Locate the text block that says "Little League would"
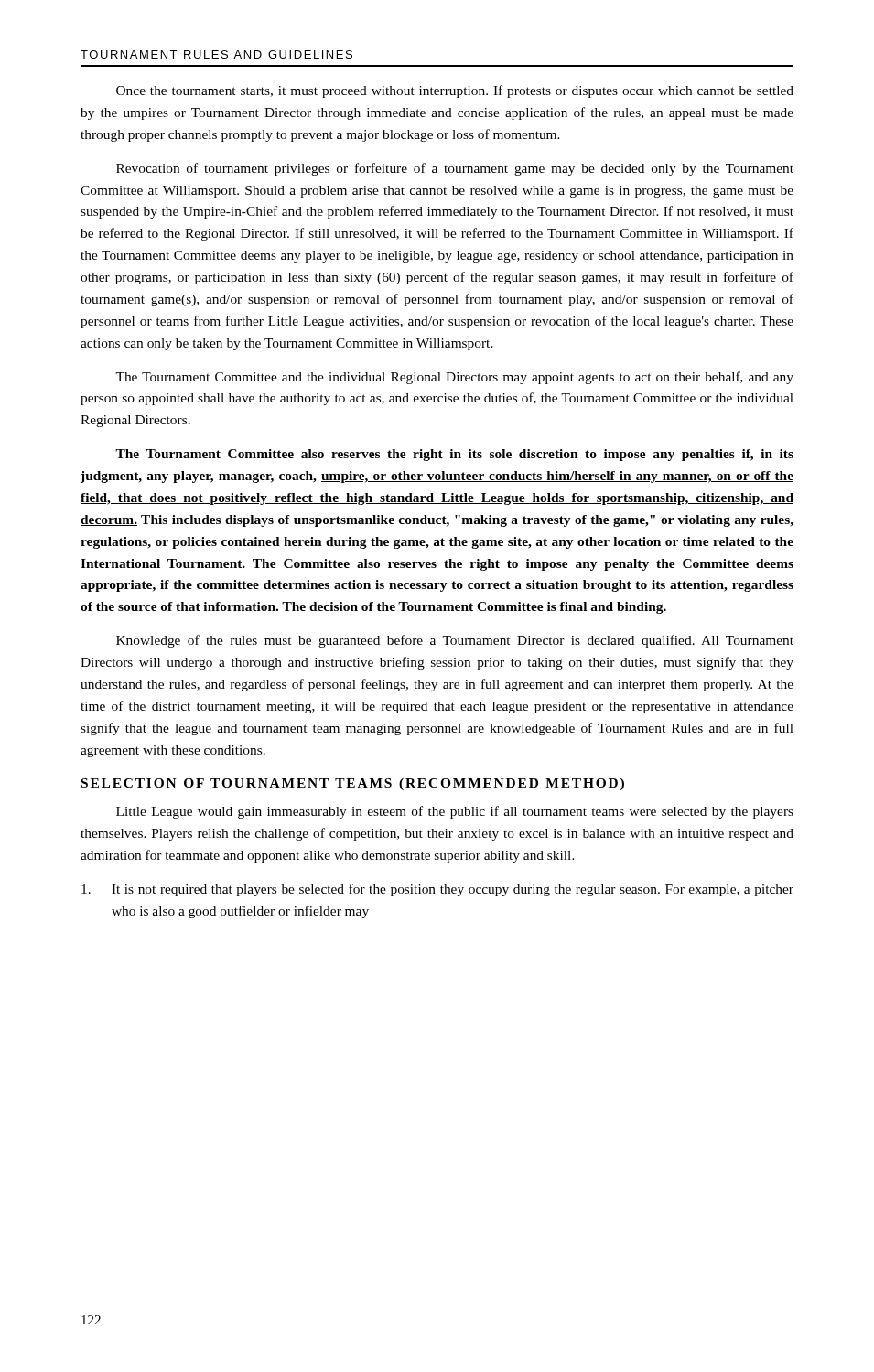The image size is (874, 1372). [x=437, y=833]
